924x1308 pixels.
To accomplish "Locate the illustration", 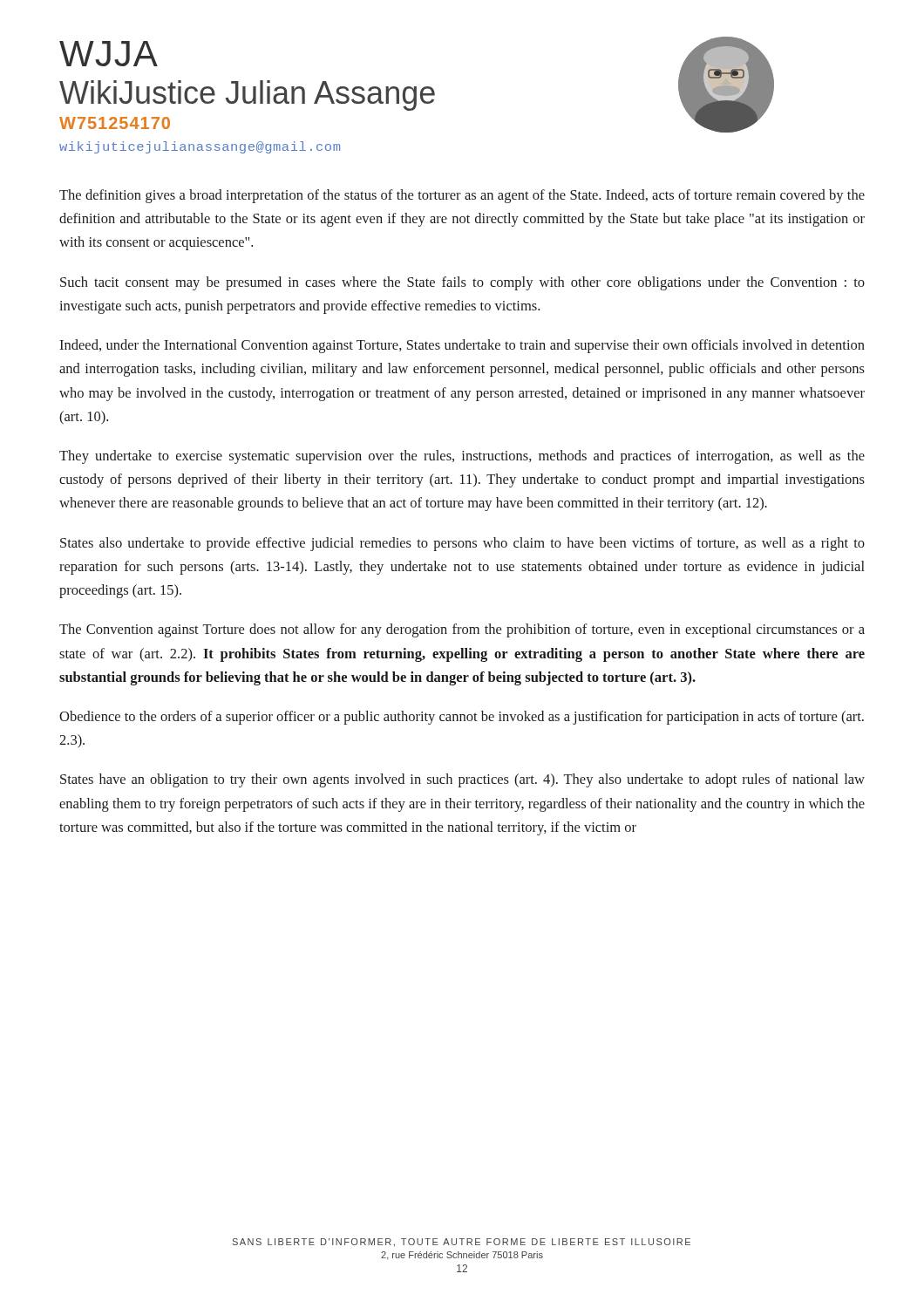I will coord(726,85).
